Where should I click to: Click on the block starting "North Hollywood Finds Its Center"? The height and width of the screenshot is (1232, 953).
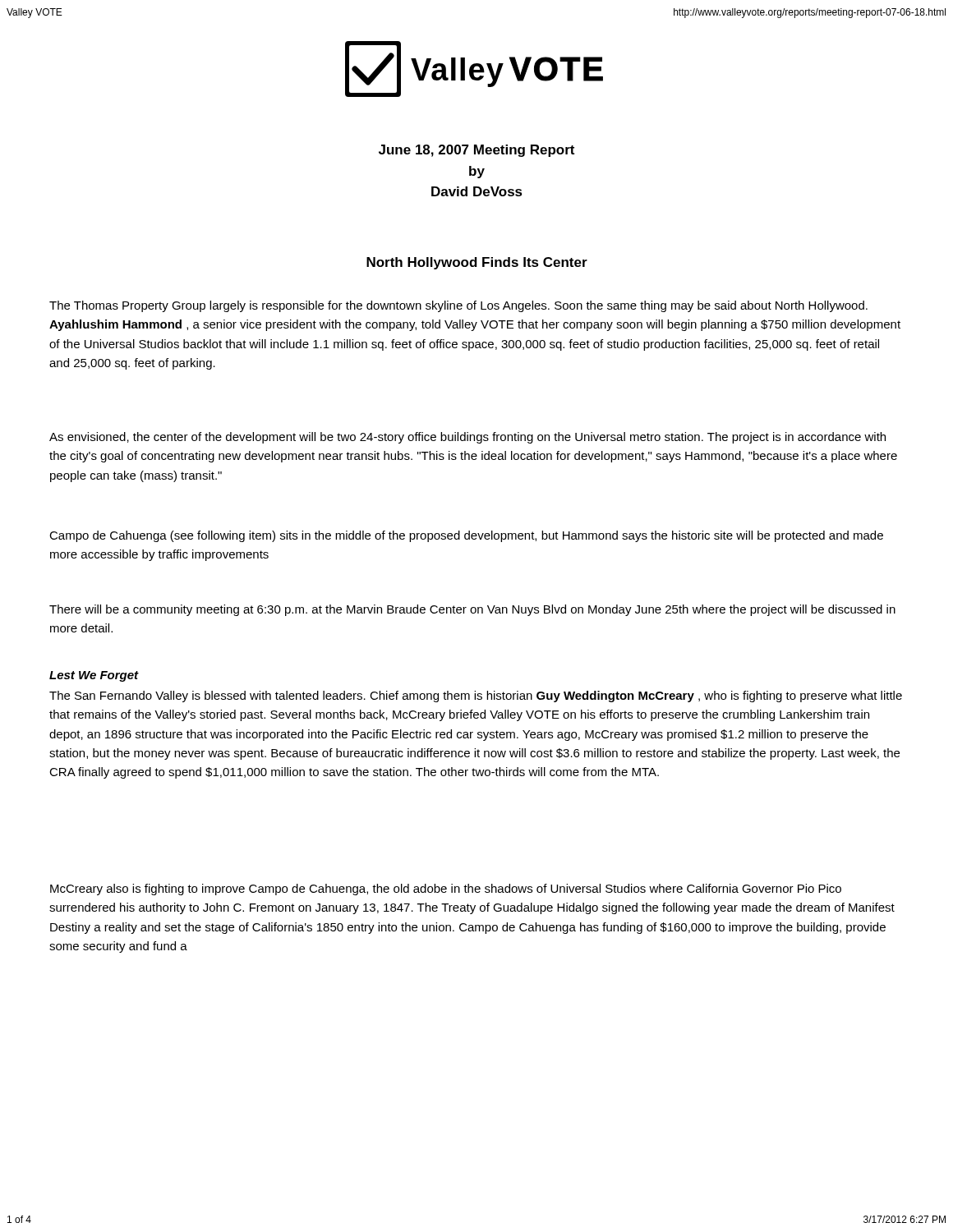tap(476, 263)
